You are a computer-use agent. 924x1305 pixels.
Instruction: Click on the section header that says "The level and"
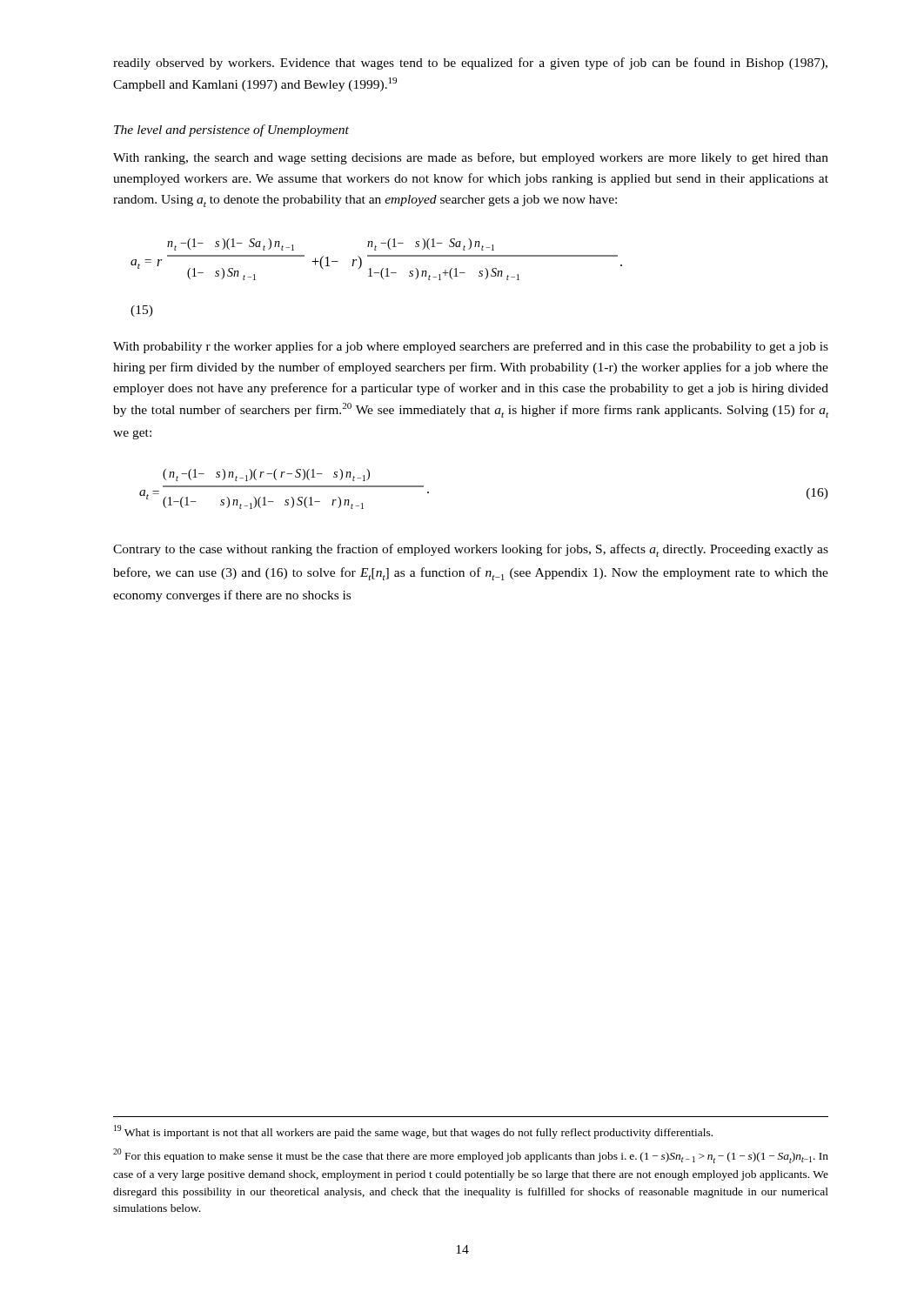[231, 129]
